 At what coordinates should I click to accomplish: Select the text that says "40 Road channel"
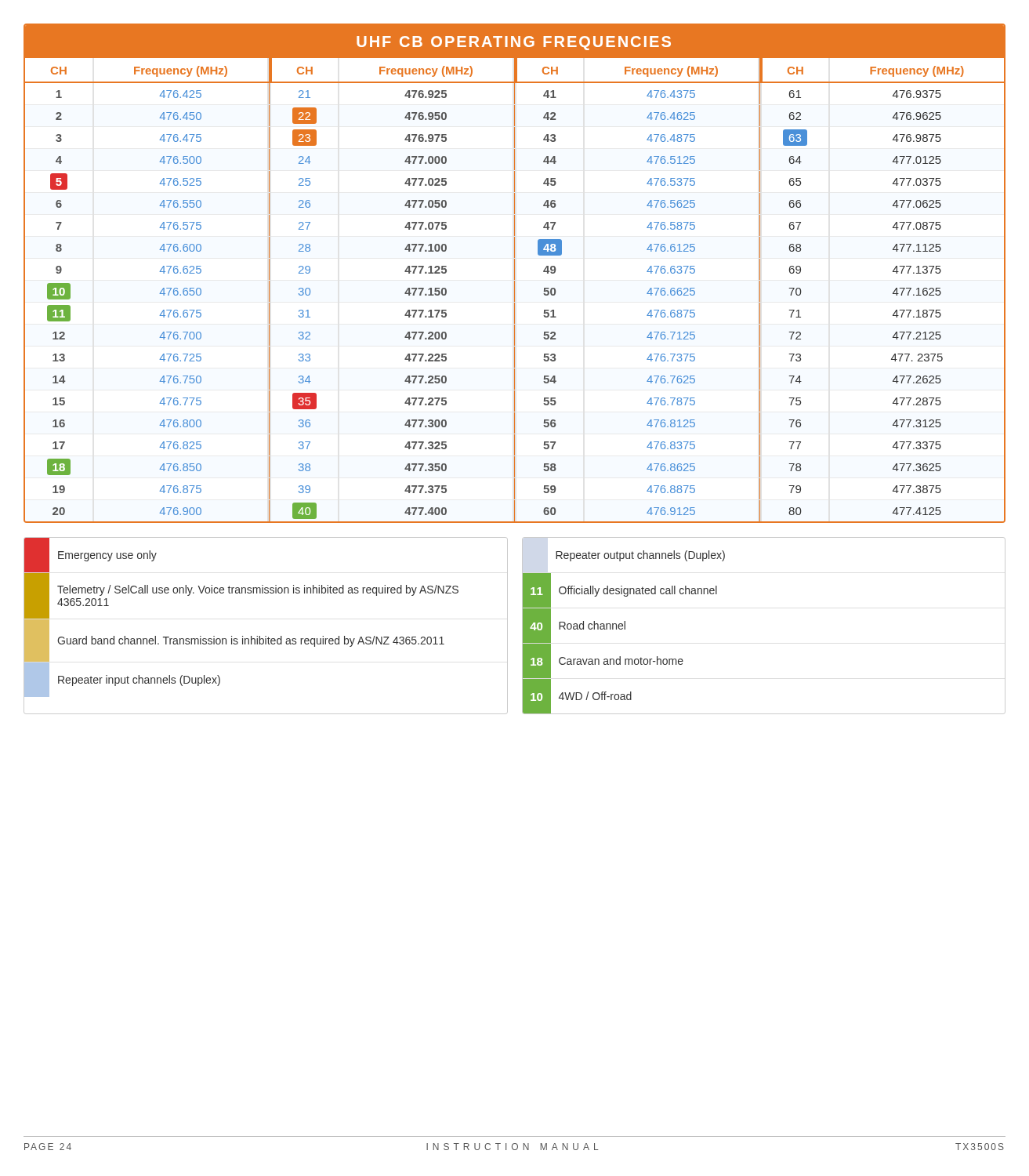point(578,626)
